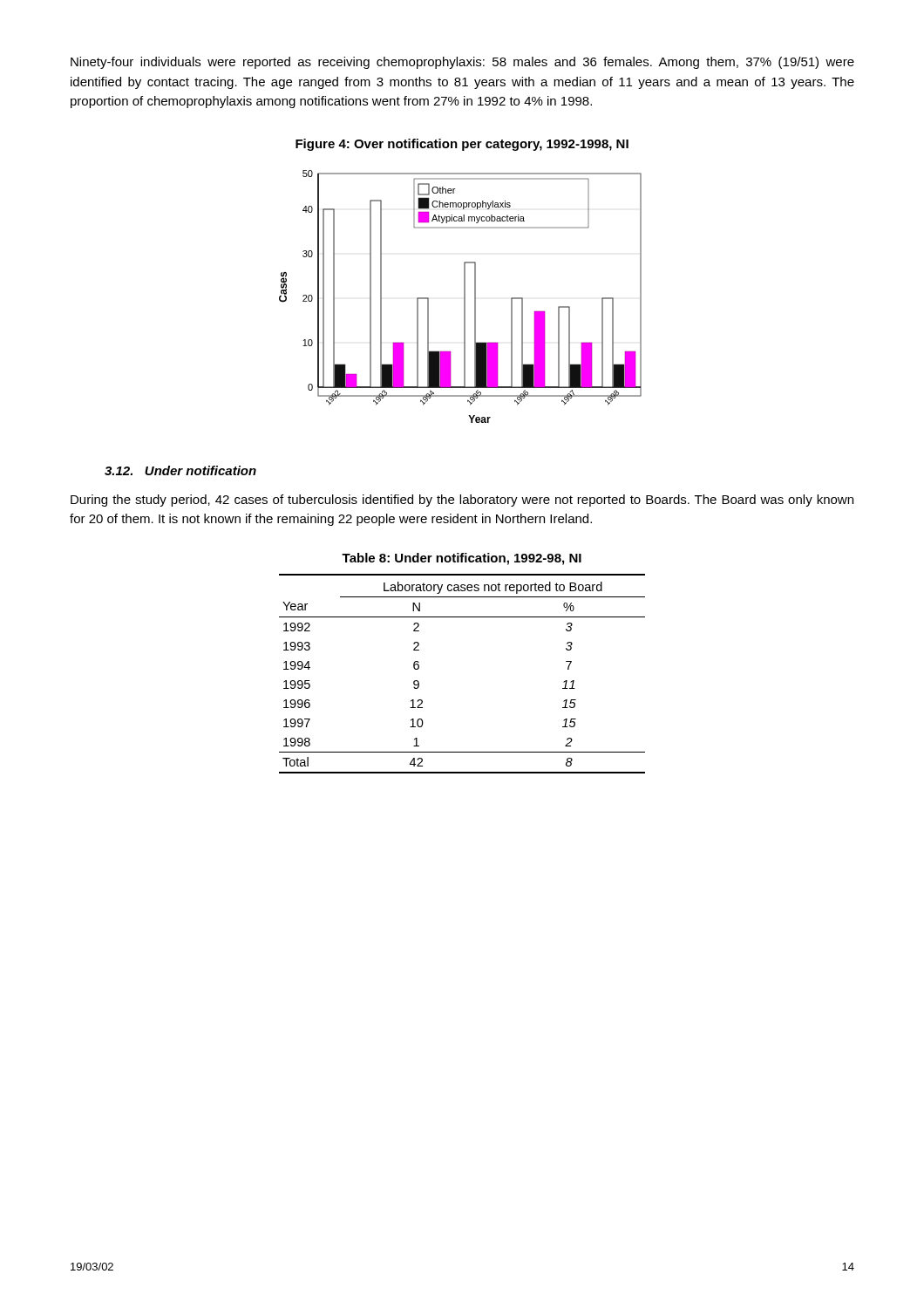Select the table that reads "Laboratory cases not reported"
The height and width of the screenshot is (1308, 924).
[x=462, y=673]
